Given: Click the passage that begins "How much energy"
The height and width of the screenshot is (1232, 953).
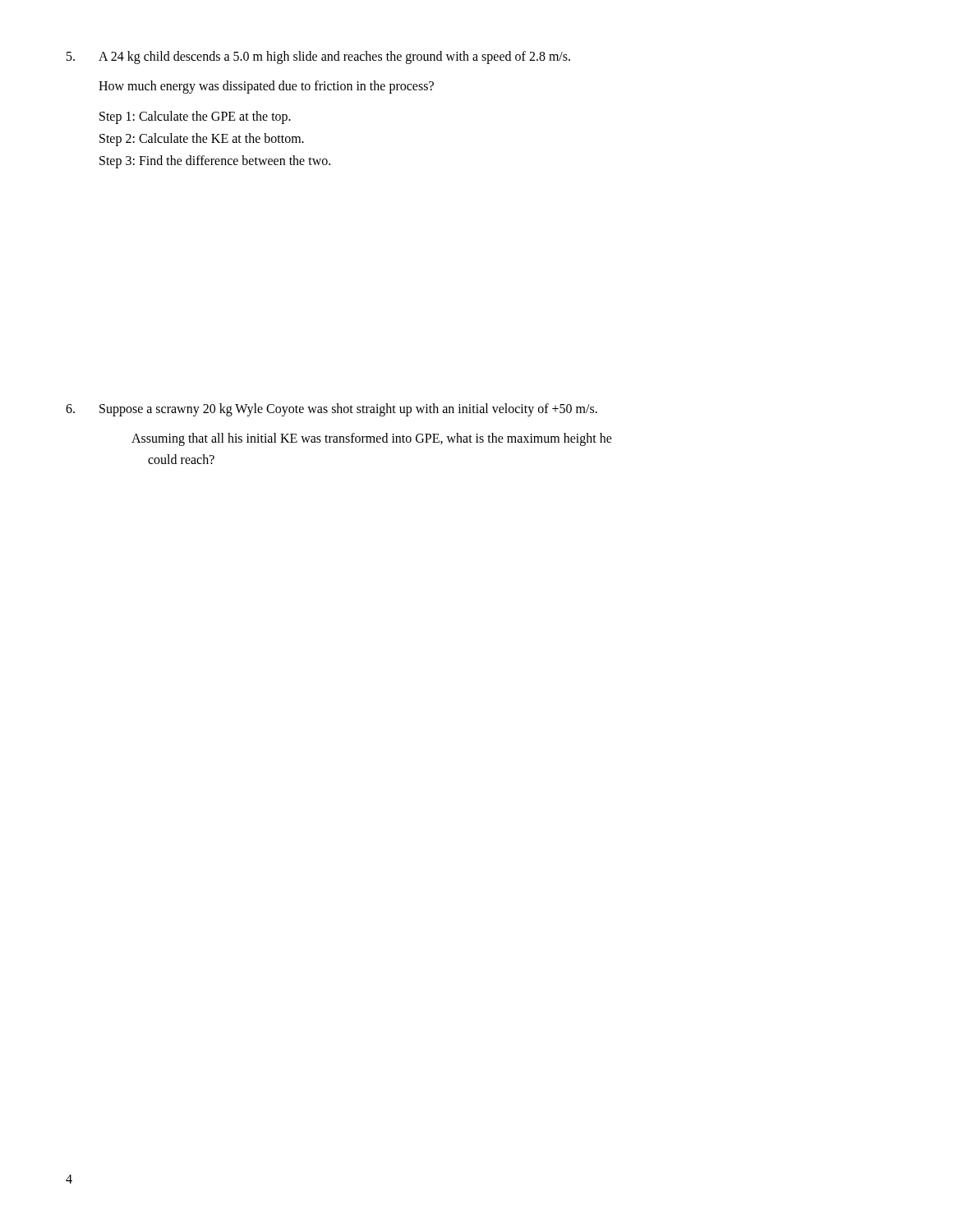Looking at the screenshot, I should tap(266, 86).
